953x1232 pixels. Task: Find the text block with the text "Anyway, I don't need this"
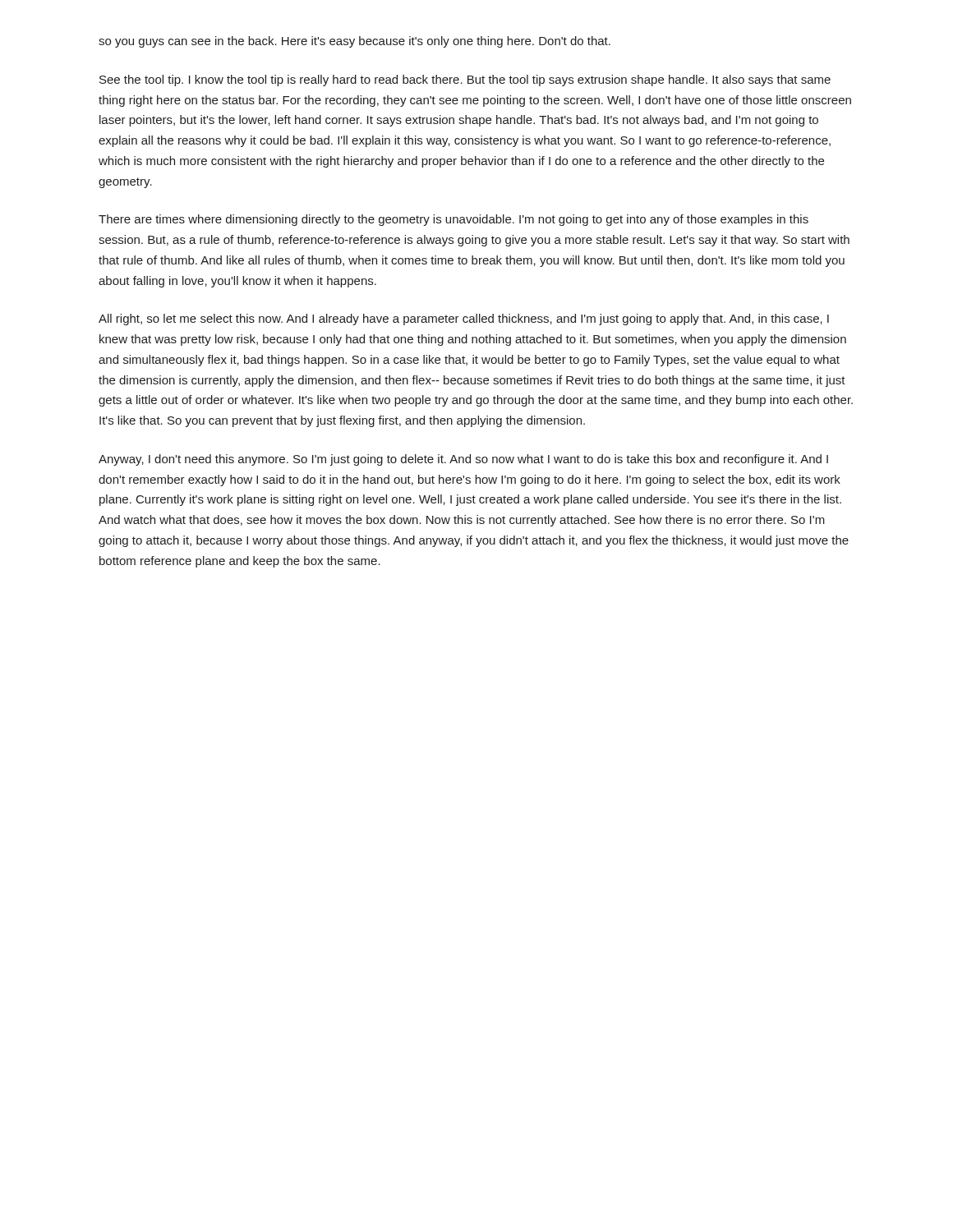pos(474,509)
